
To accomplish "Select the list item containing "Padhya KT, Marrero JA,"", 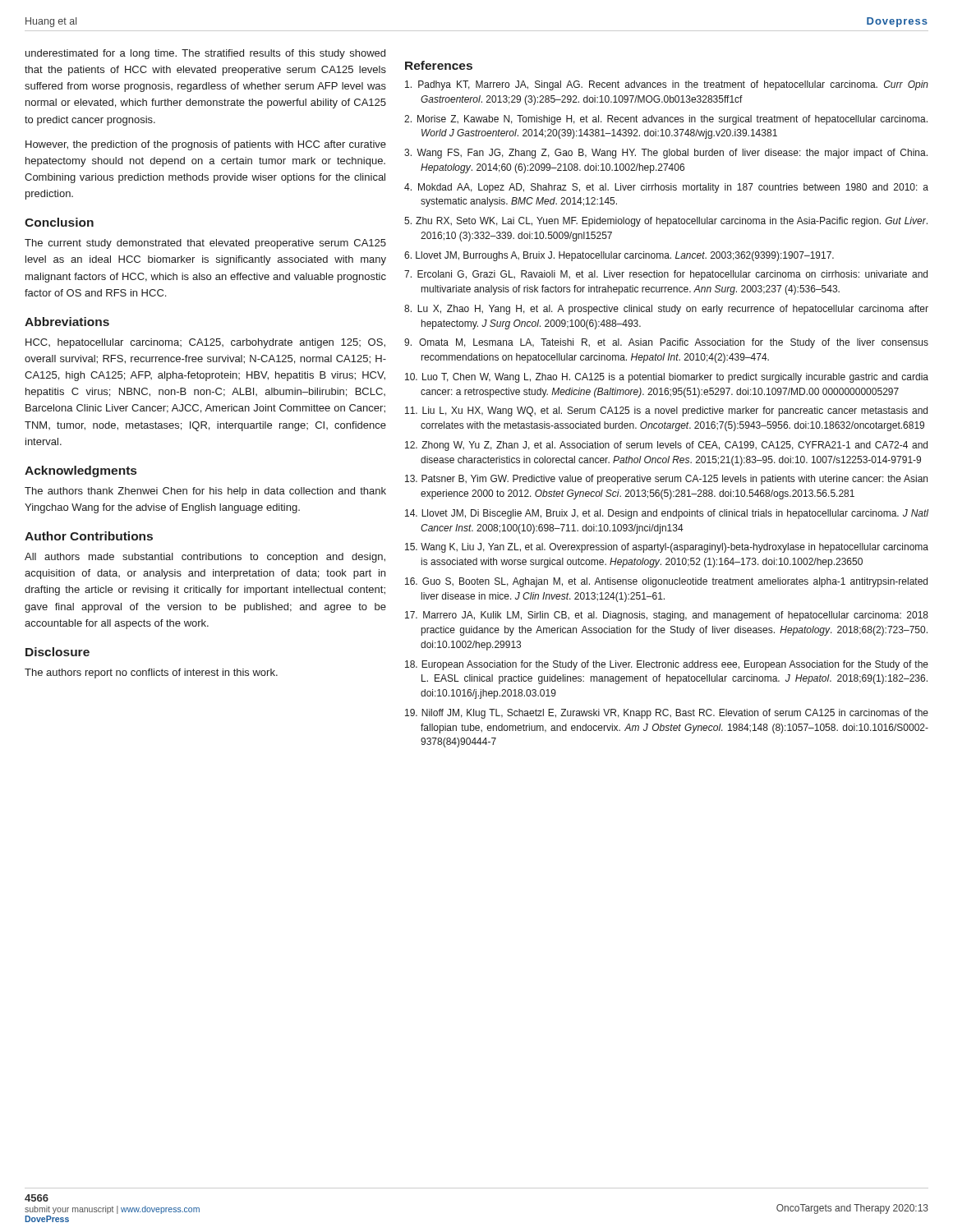I will (666, 92).
